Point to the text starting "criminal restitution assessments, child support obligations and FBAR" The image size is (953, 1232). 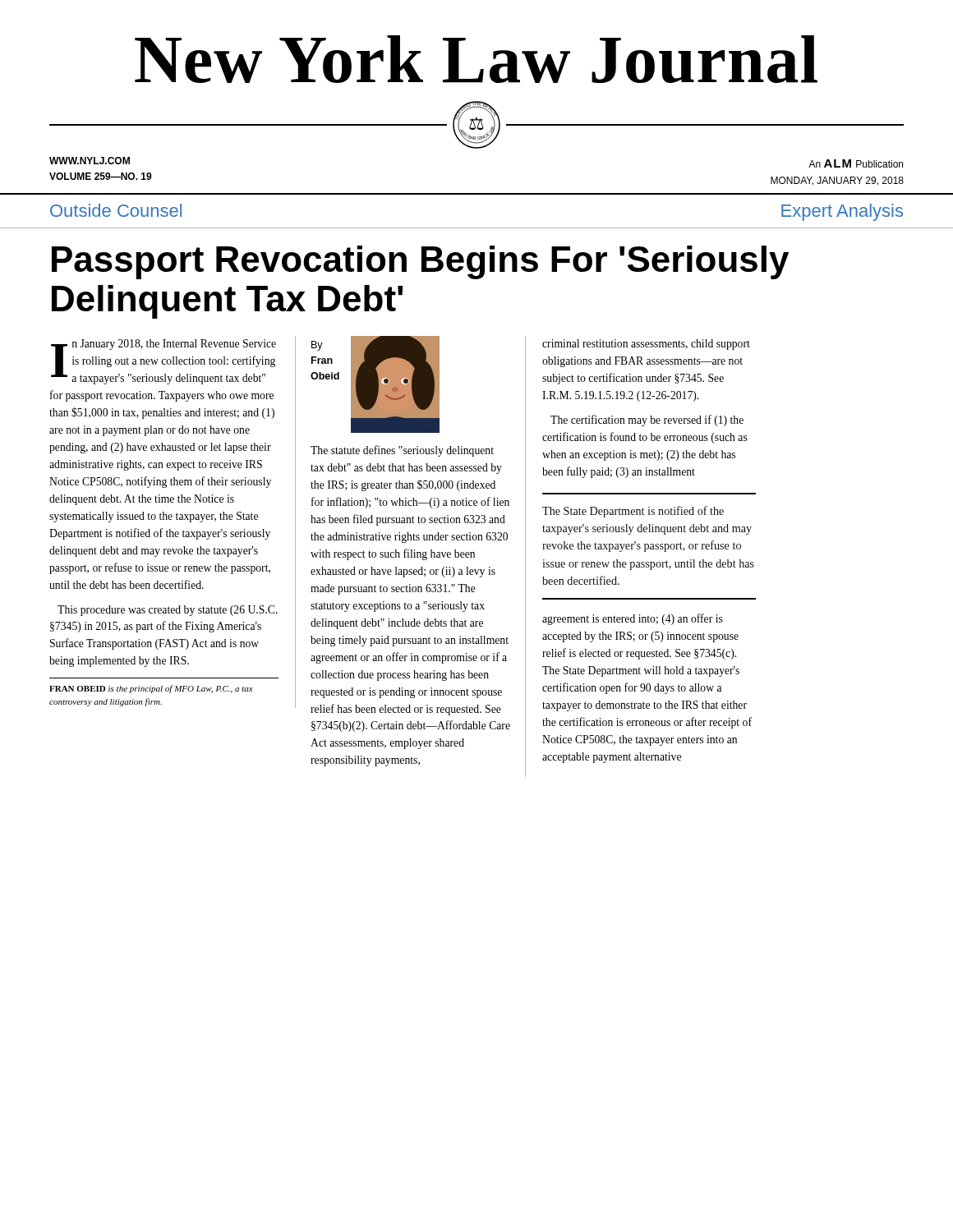coord(649,409)
